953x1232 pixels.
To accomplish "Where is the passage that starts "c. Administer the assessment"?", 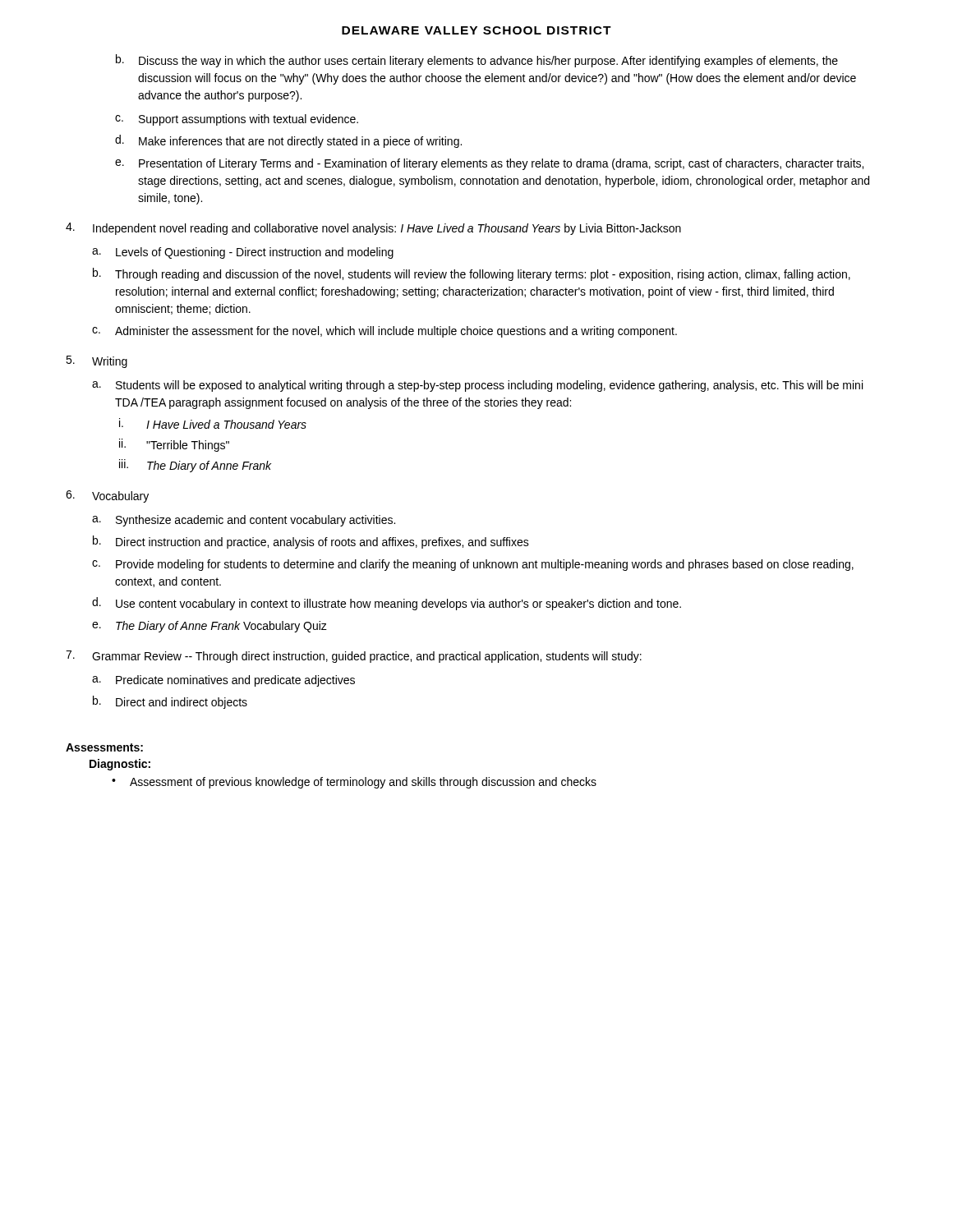I will pyautogui.click(x=385, y=331).
